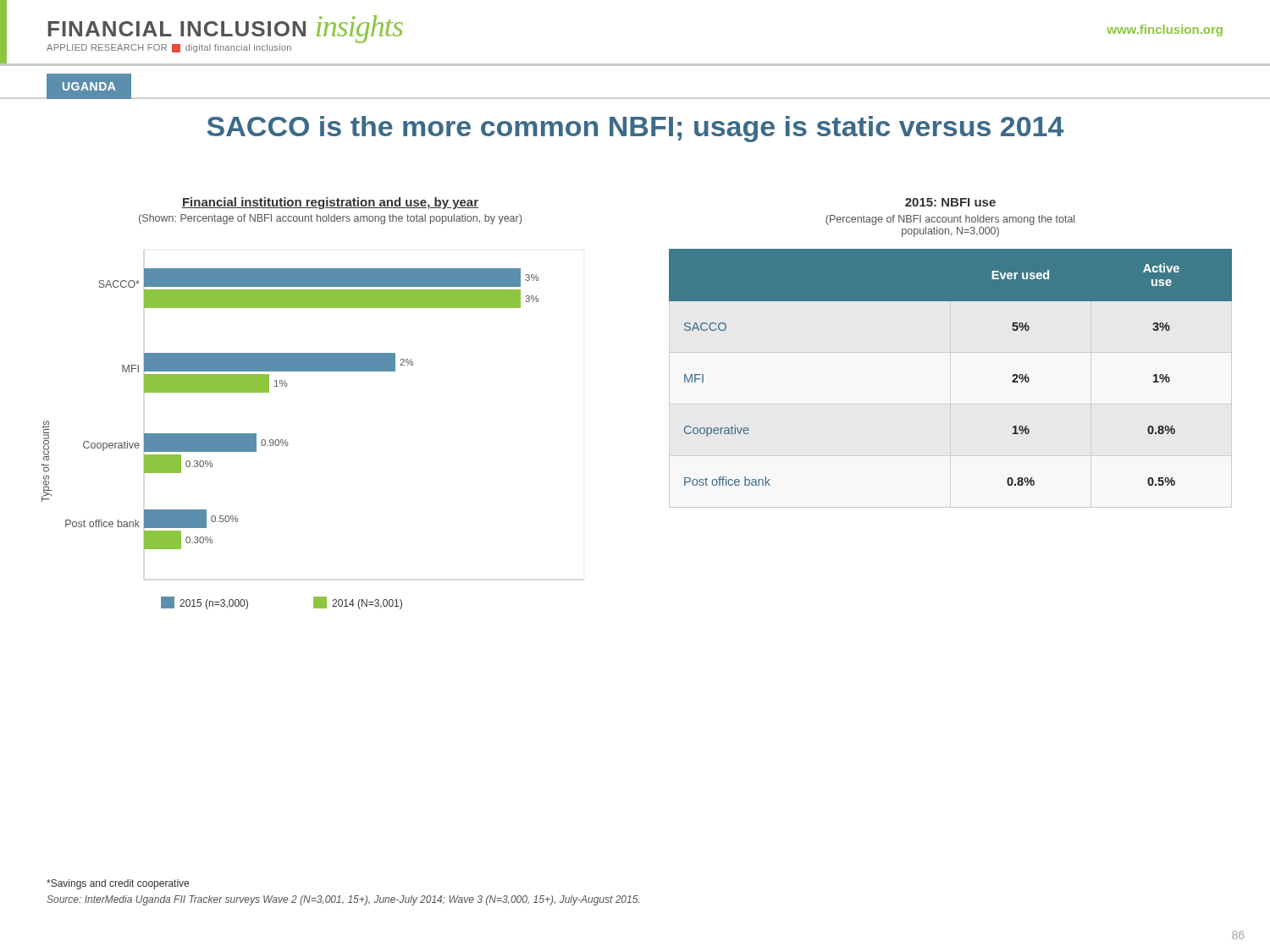The image size is (1270, 952).
Task: Find the grouped bar chart
Action: (x=330, y=418)
